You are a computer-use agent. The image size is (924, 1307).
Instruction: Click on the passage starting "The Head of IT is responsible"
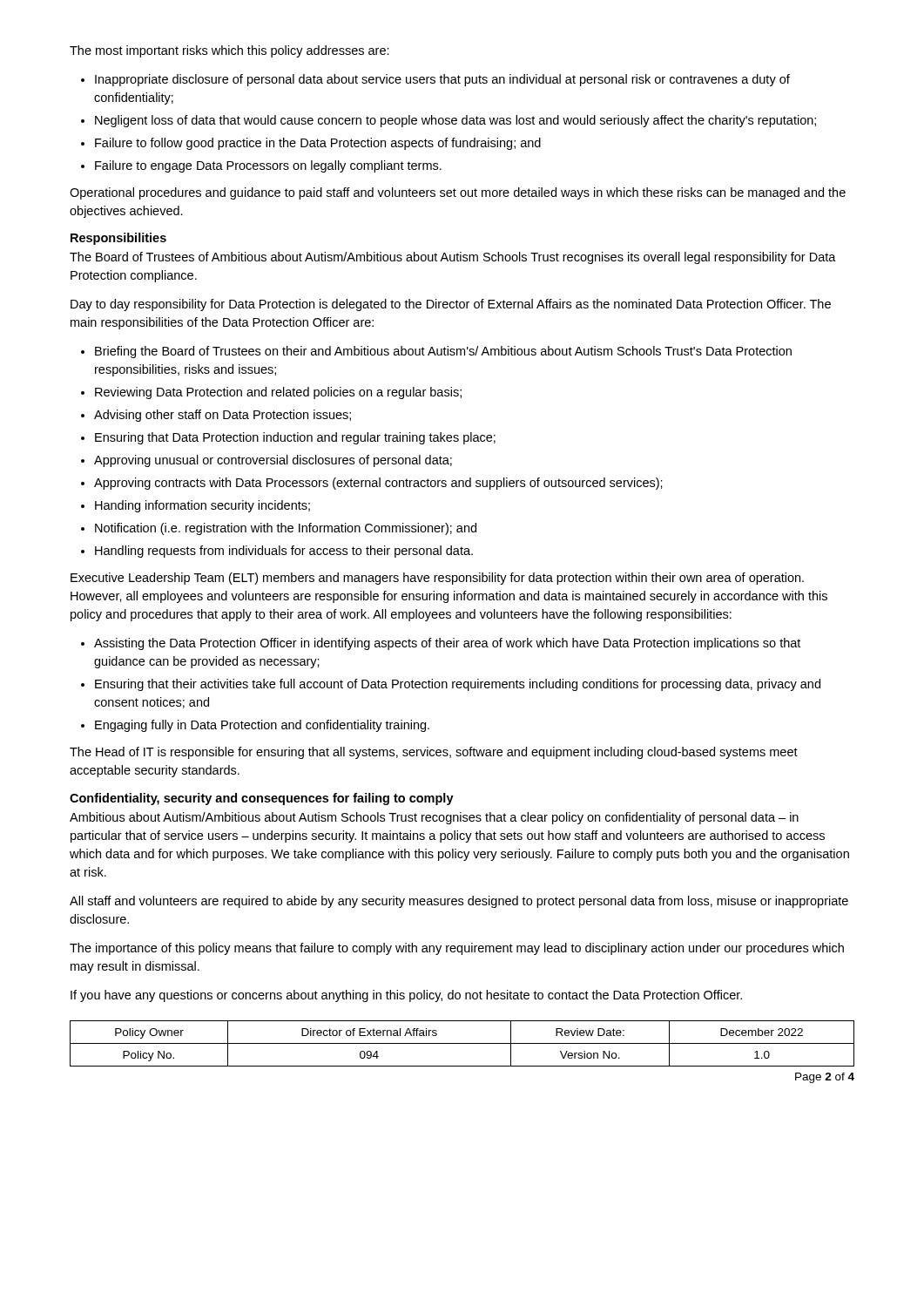[433, 762]
